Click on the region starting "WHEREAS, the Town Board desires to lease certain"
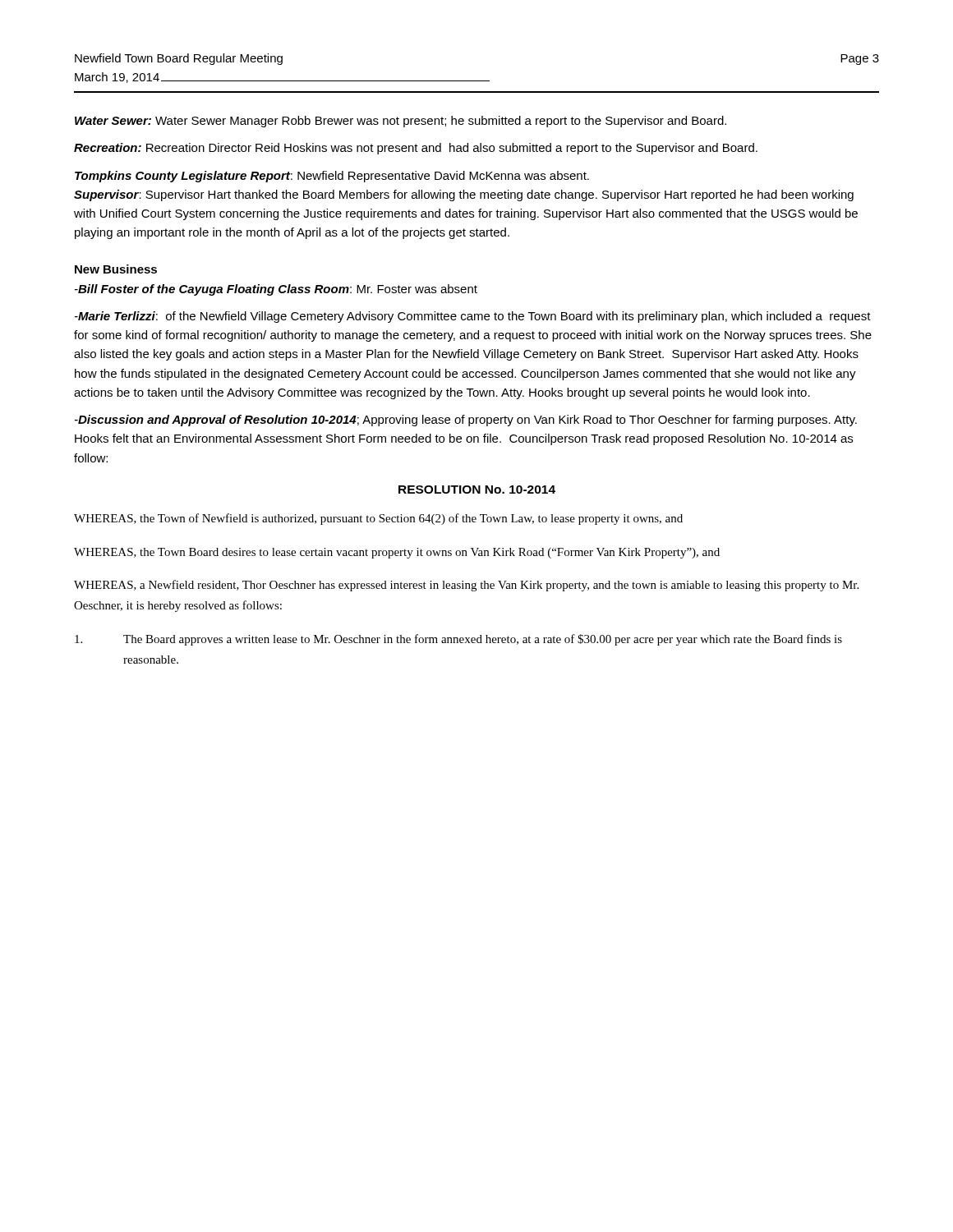 pos(397,552)
